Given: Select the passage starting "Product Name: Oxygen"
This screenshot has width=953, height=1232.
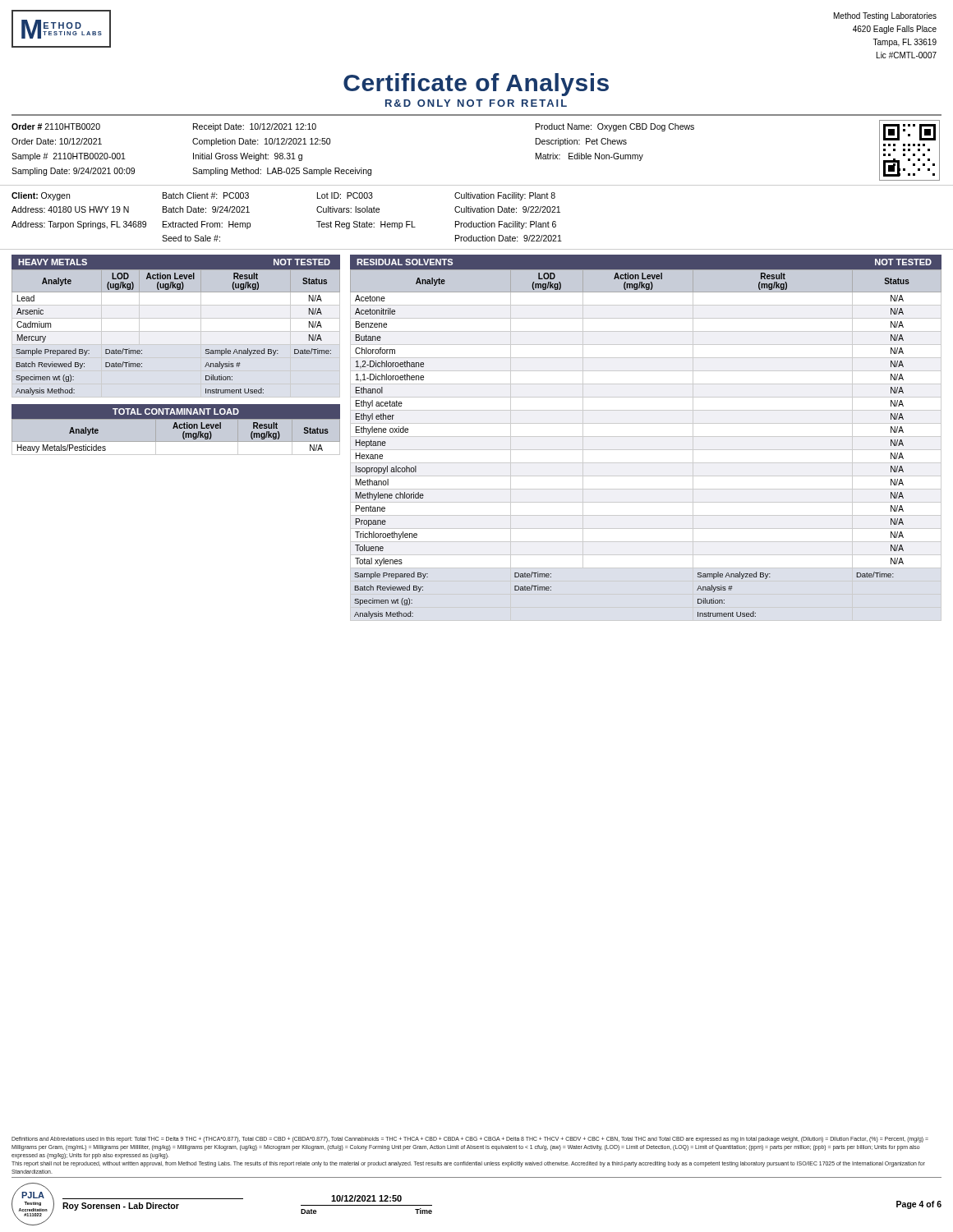Looking at the screenshot, I should (615, 141).
